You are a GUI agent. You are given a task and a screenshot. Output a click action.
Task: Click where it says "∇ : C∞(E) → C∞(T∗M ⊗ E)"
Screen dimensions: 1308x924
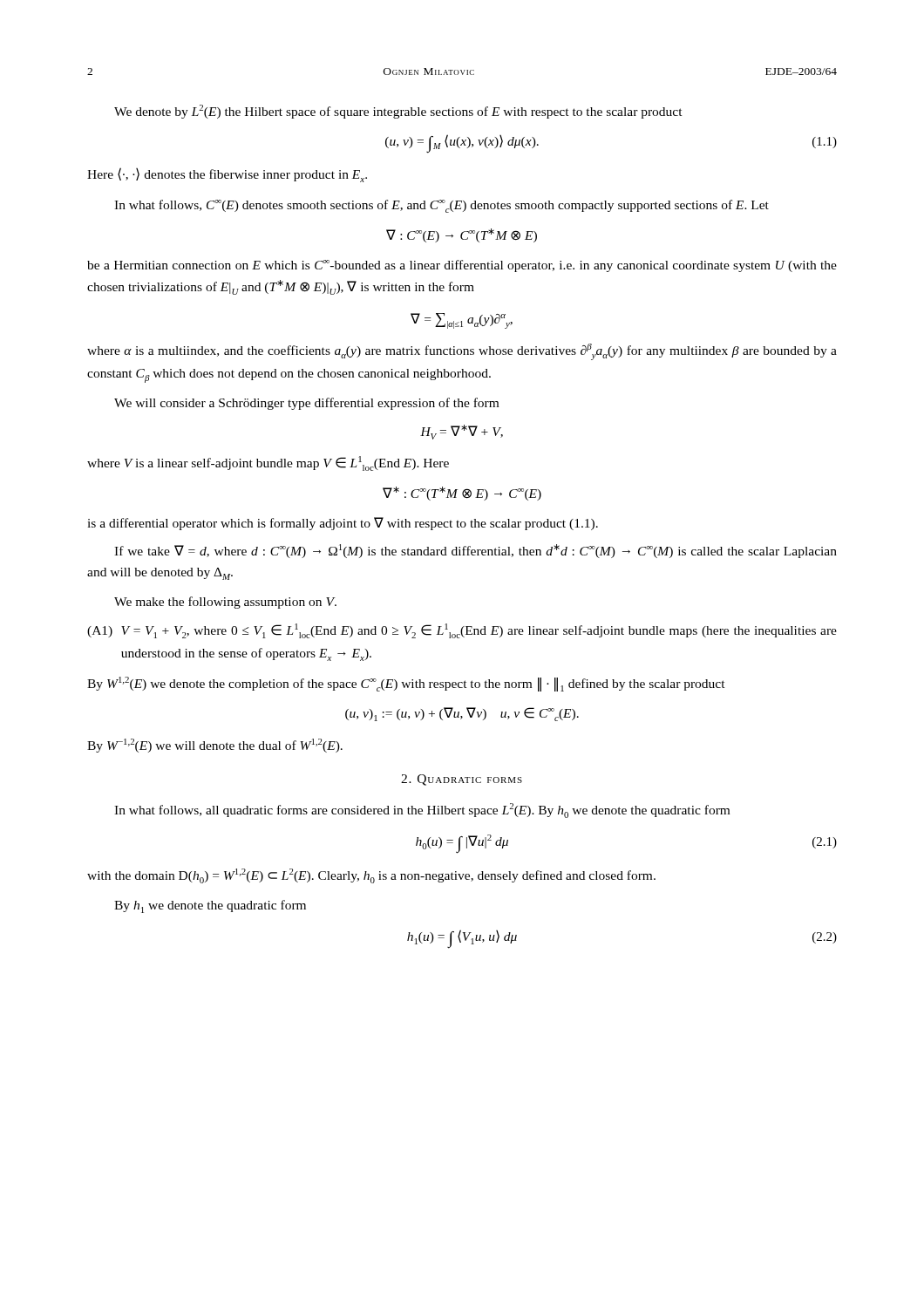462,234
